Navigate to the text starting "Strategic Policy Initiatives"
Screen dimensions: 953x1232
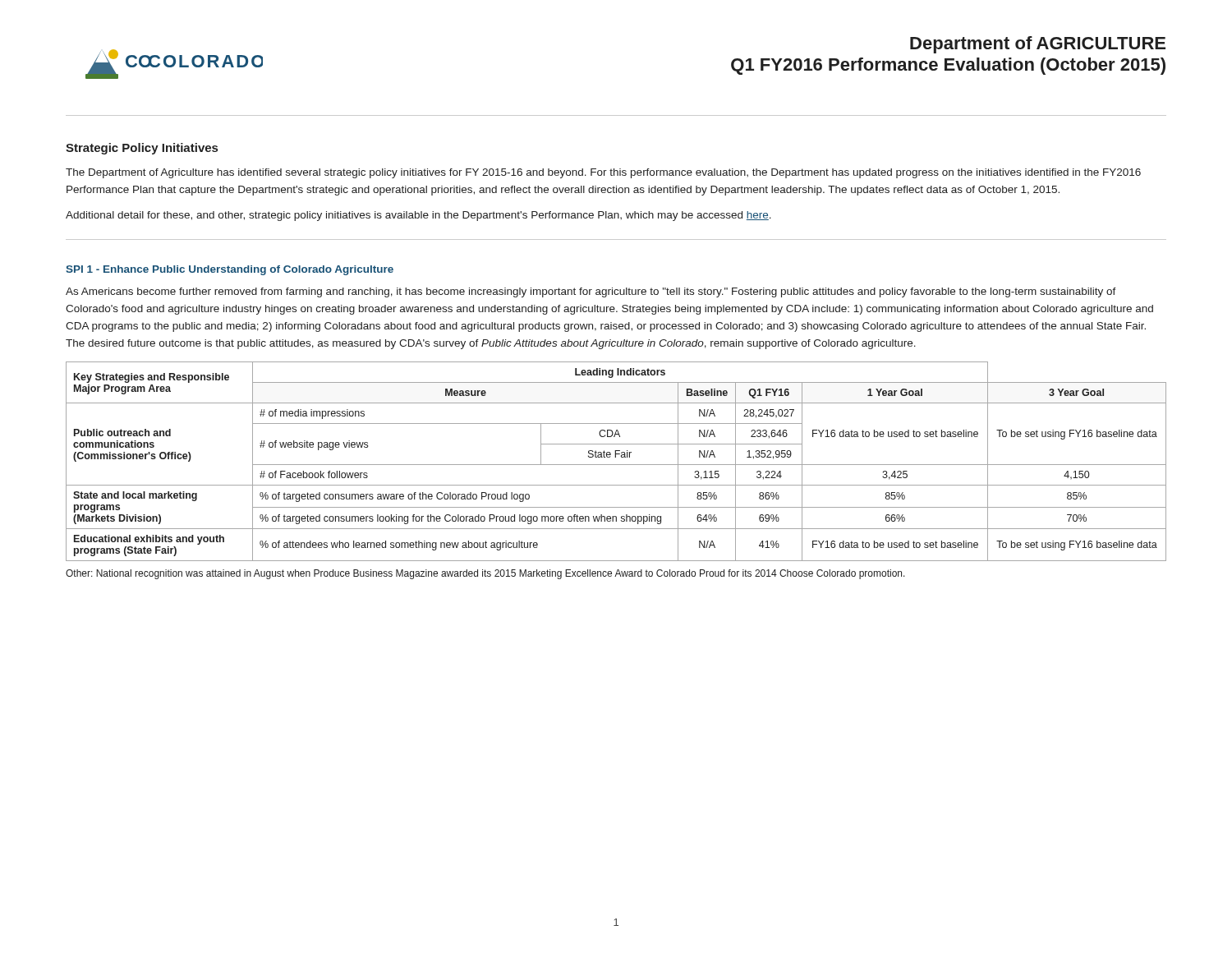[142, 147]
